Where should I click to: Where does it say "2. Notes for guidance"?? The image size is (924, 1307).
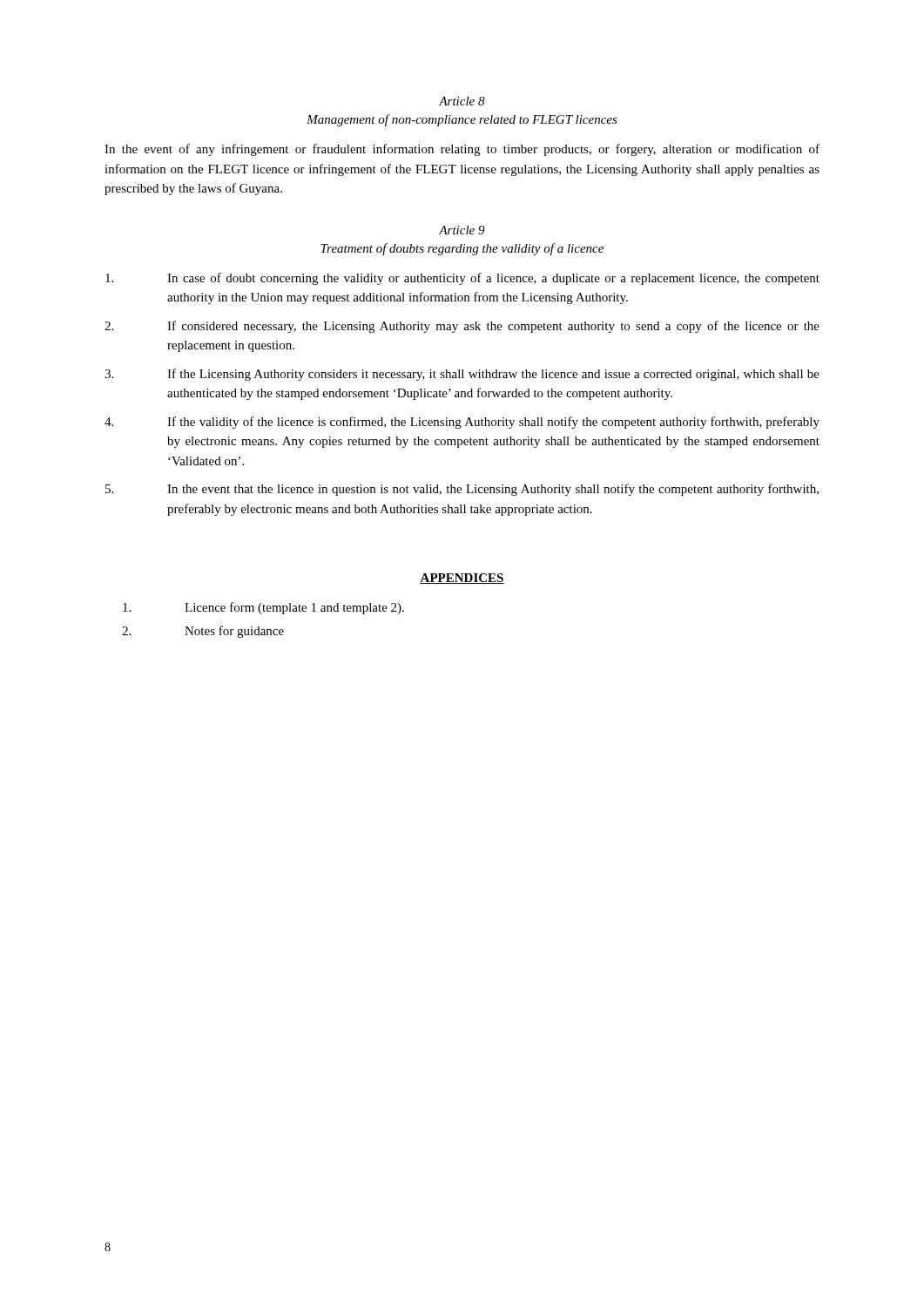(x=203, y=632)
